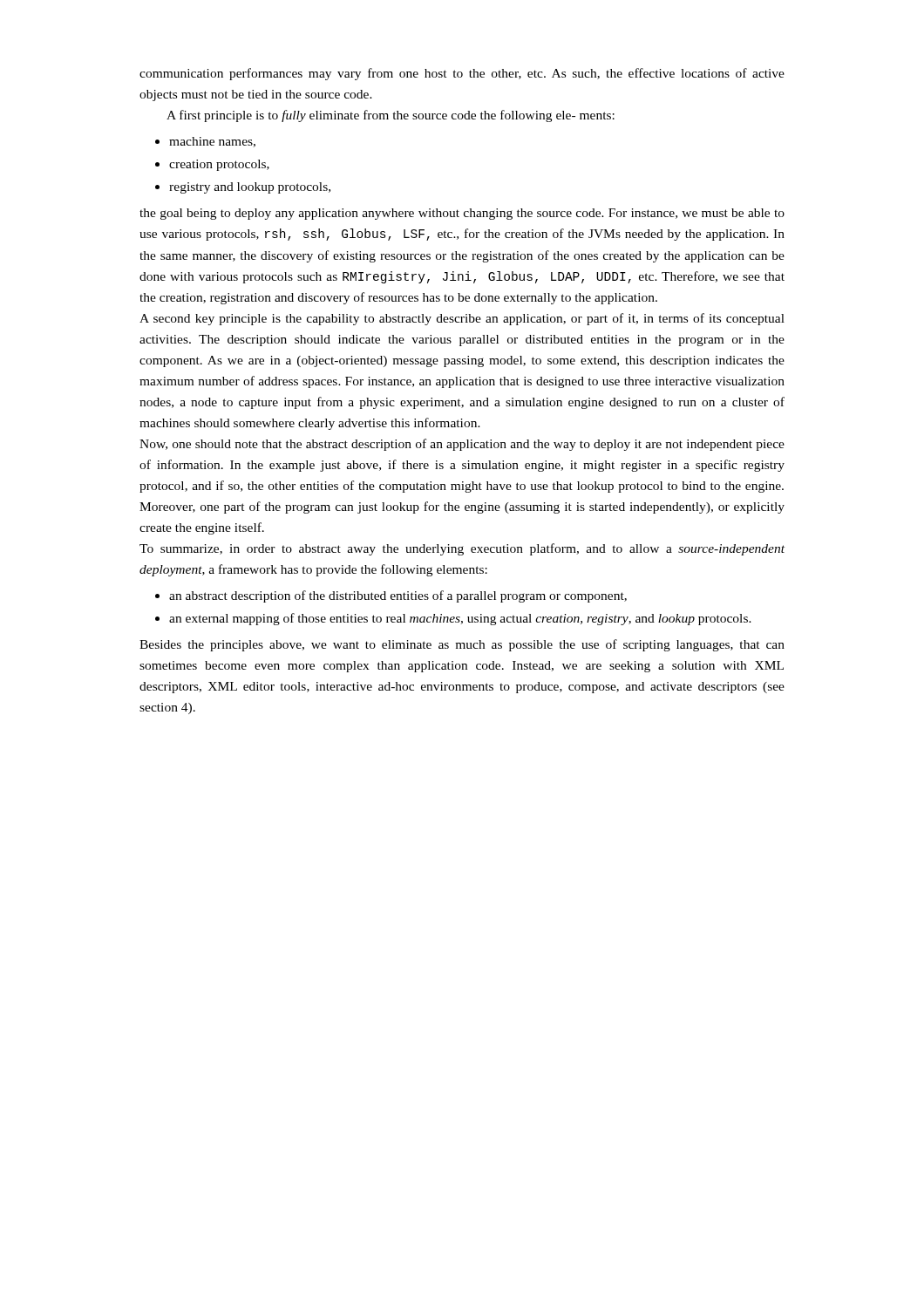This screenshot has height=1308, width=924.
Task: Click on the block starting "the goal being to deploy any"
Action: point(462,255)
